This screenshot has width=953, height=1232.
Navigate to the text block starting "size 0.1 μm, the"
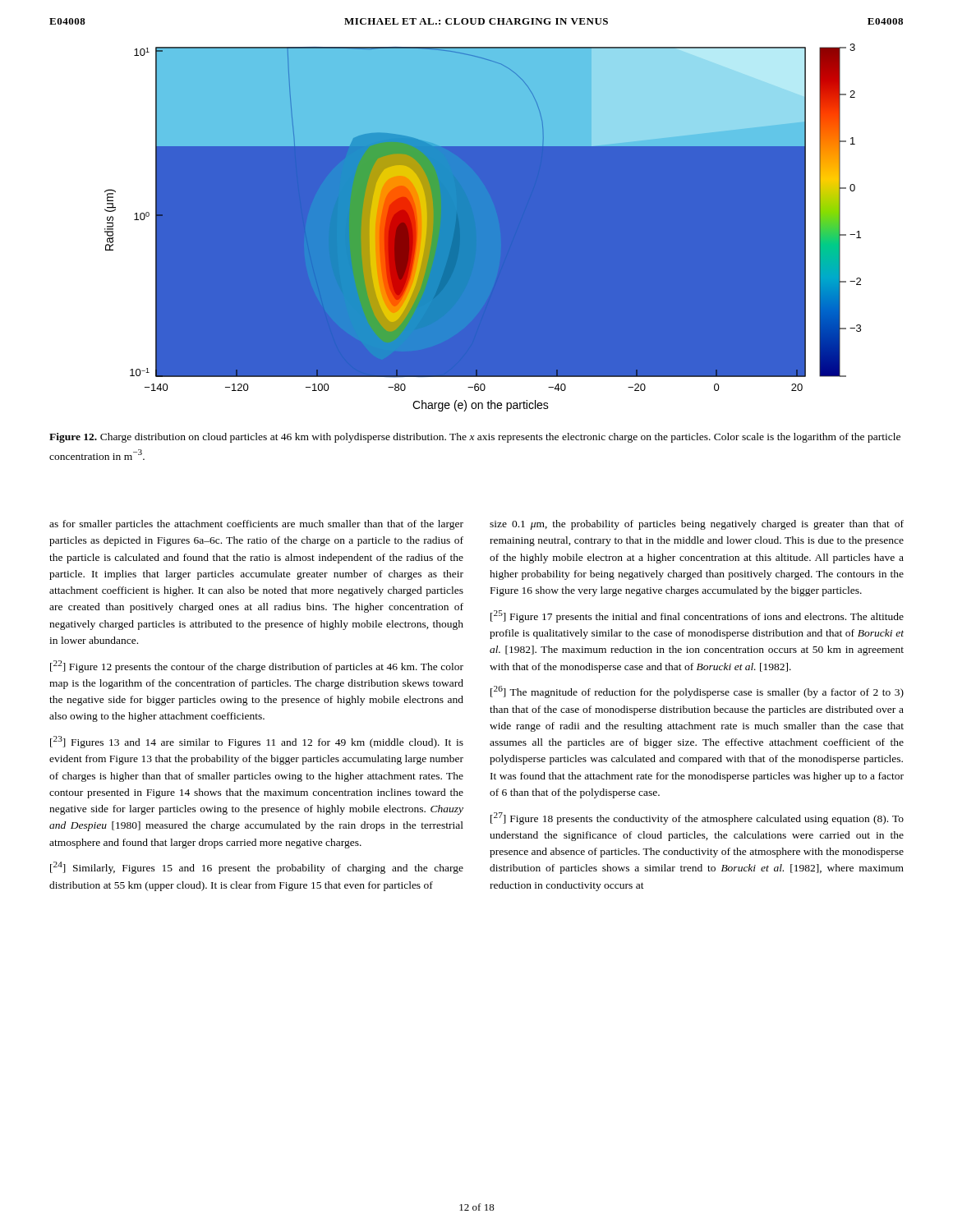coord(697,705)
